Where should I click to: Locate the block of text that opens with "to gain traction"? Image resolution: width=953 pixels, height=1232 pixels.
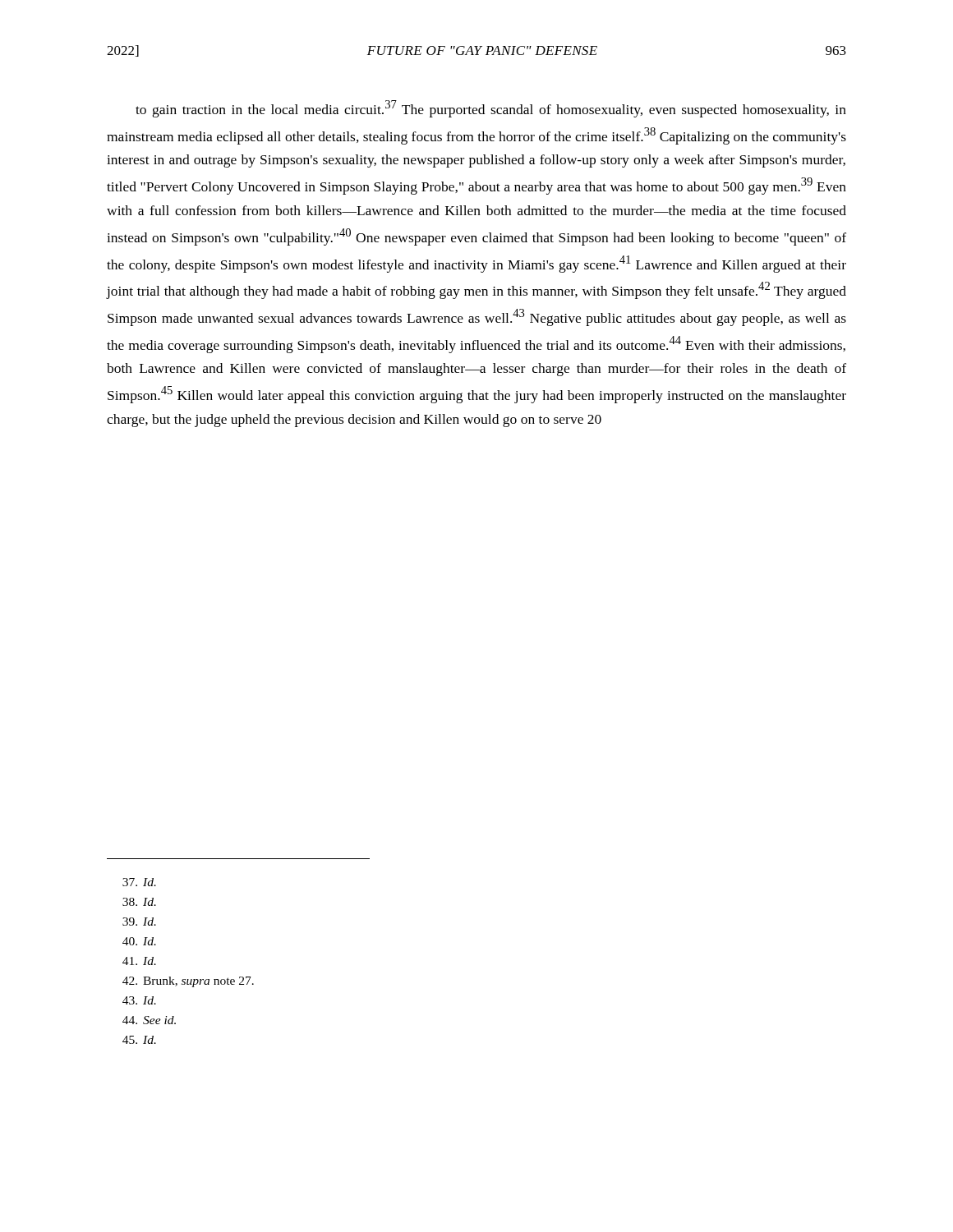click(476, 263)
